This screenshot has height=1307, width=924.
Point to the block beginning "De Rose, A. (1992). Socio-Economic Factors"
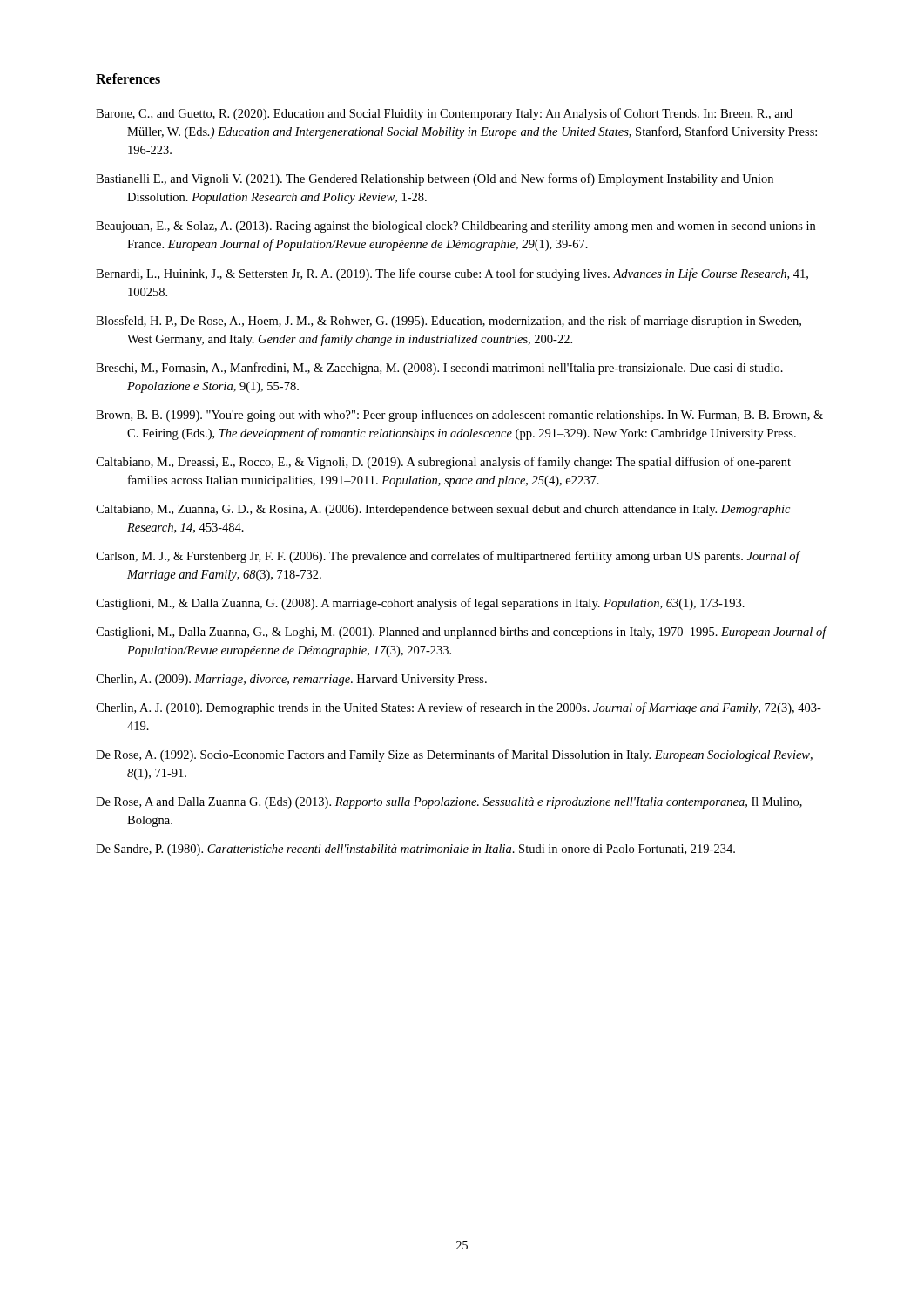pos(454,764)
